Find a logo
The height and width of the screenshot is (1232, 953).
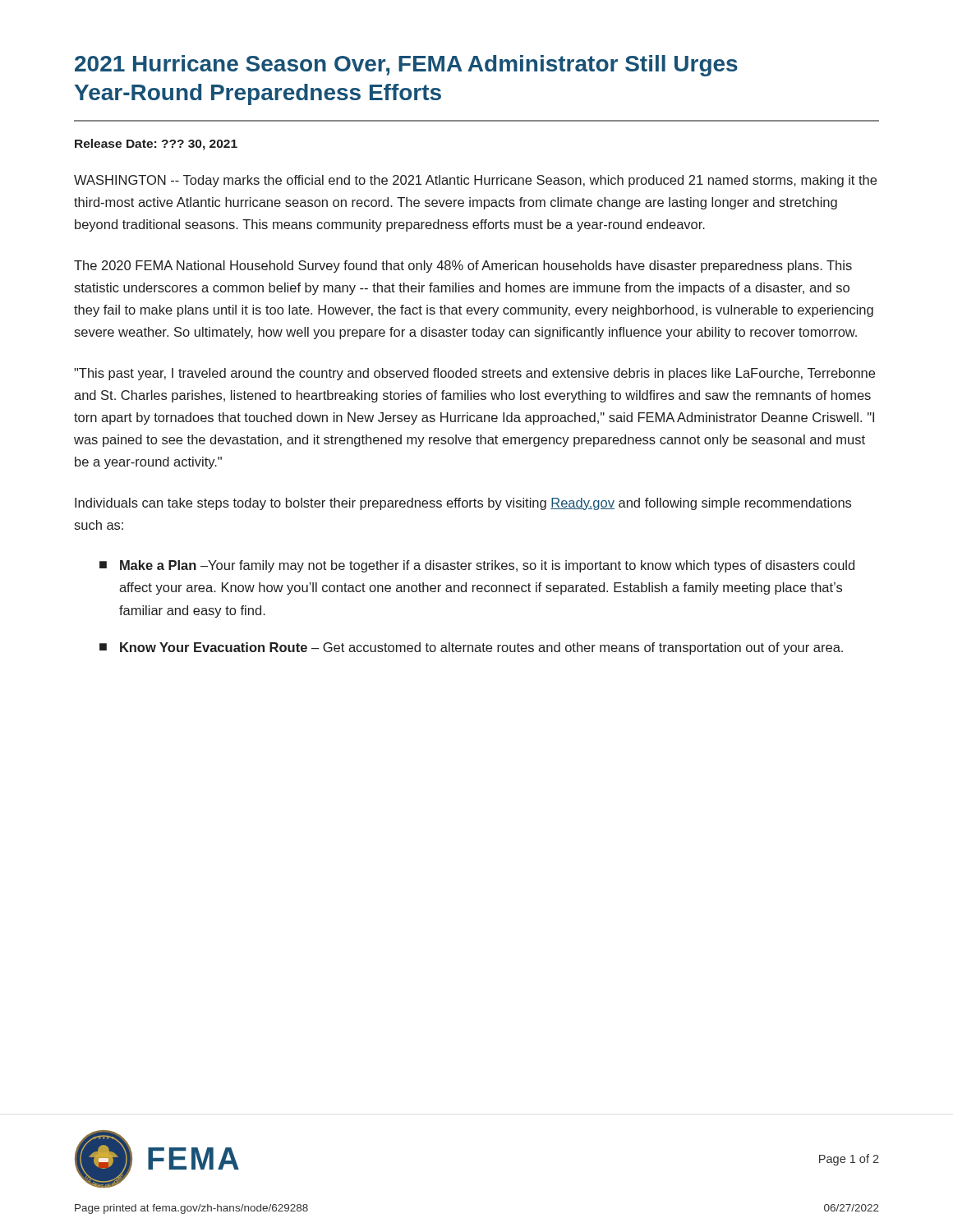pos(476,1155)
